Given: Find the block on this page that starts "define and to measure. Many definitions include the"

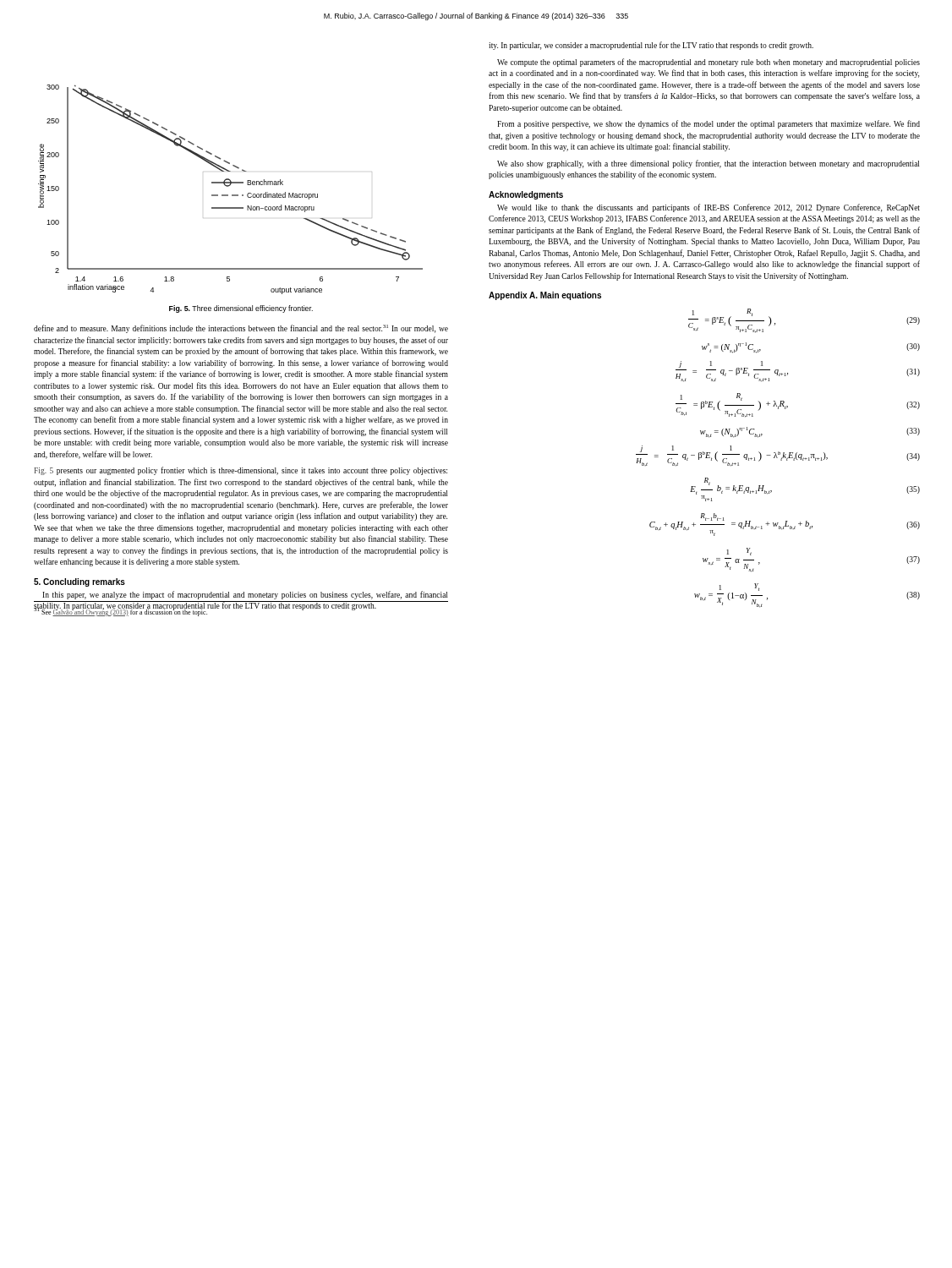Looking at the screenshot, I should (241, 391).
